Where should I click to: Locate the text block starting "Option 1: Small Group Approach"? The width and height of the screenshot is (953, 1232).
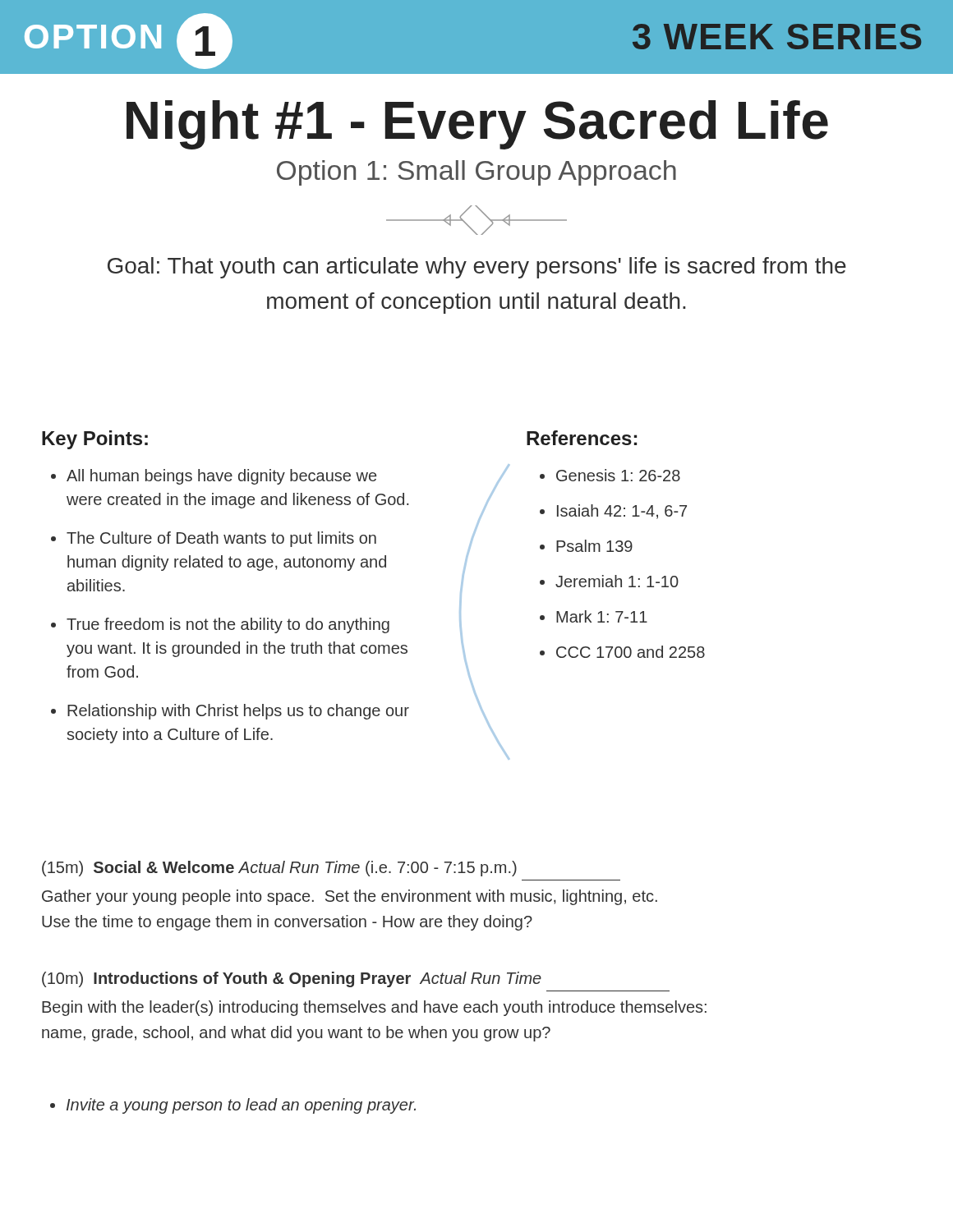pyautogui.click(x=476, y=170)
